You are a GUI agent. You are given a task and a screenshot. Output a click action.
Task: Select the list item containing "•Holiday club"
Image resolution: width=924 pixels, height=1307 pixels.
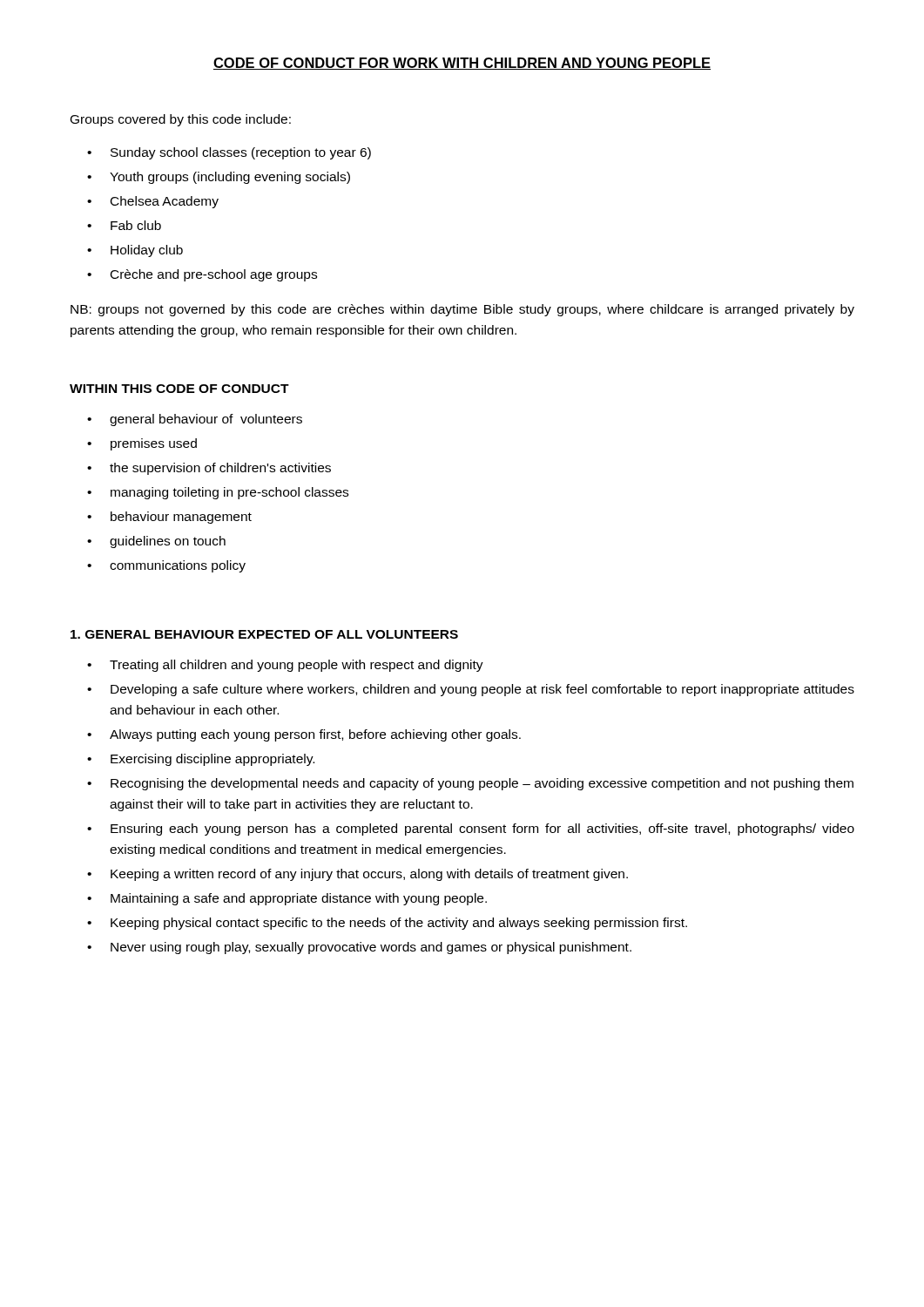pos(135,250)
